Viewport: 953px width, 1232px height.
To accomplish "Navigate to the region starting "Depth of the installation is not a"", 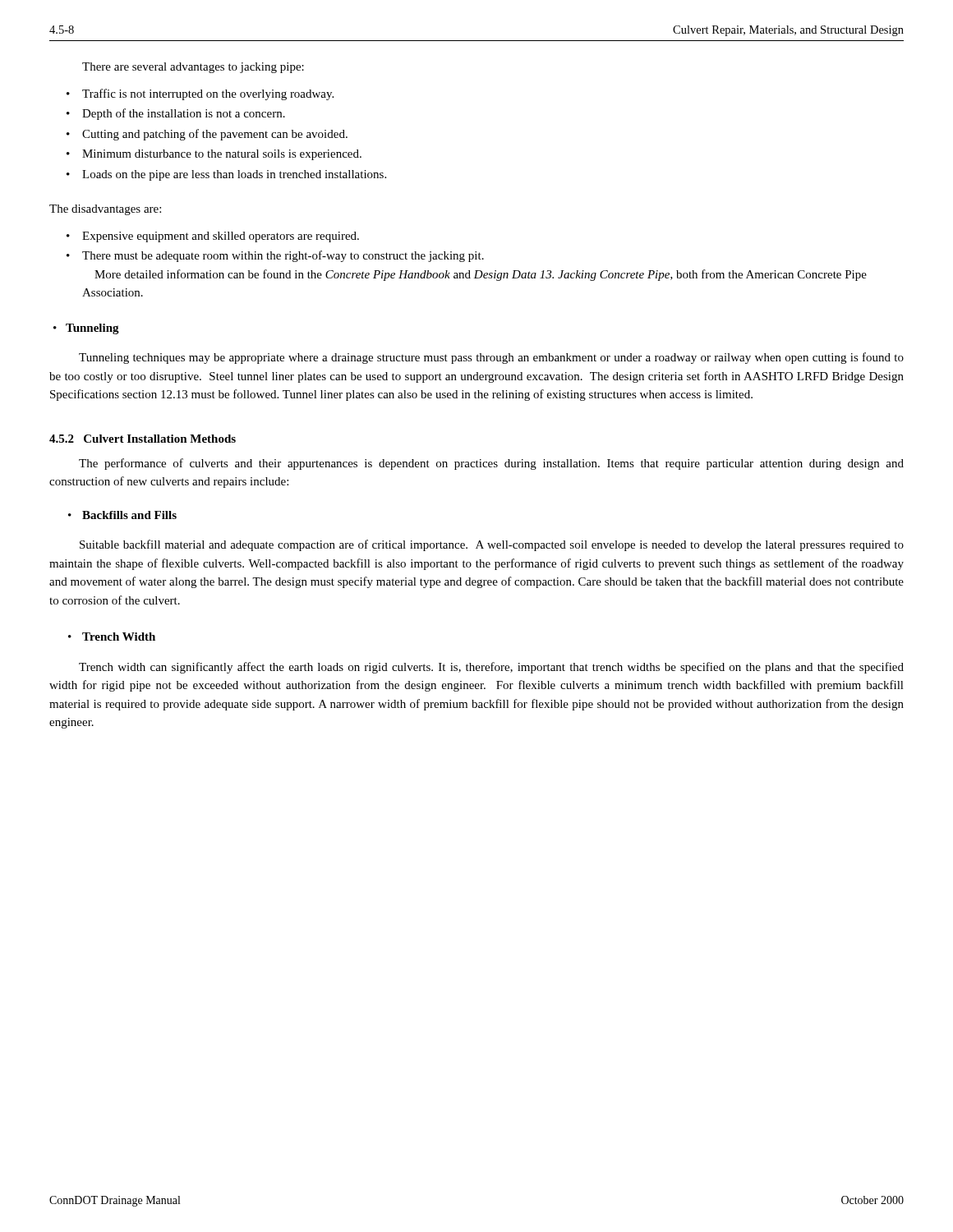I will click(184, 113).
